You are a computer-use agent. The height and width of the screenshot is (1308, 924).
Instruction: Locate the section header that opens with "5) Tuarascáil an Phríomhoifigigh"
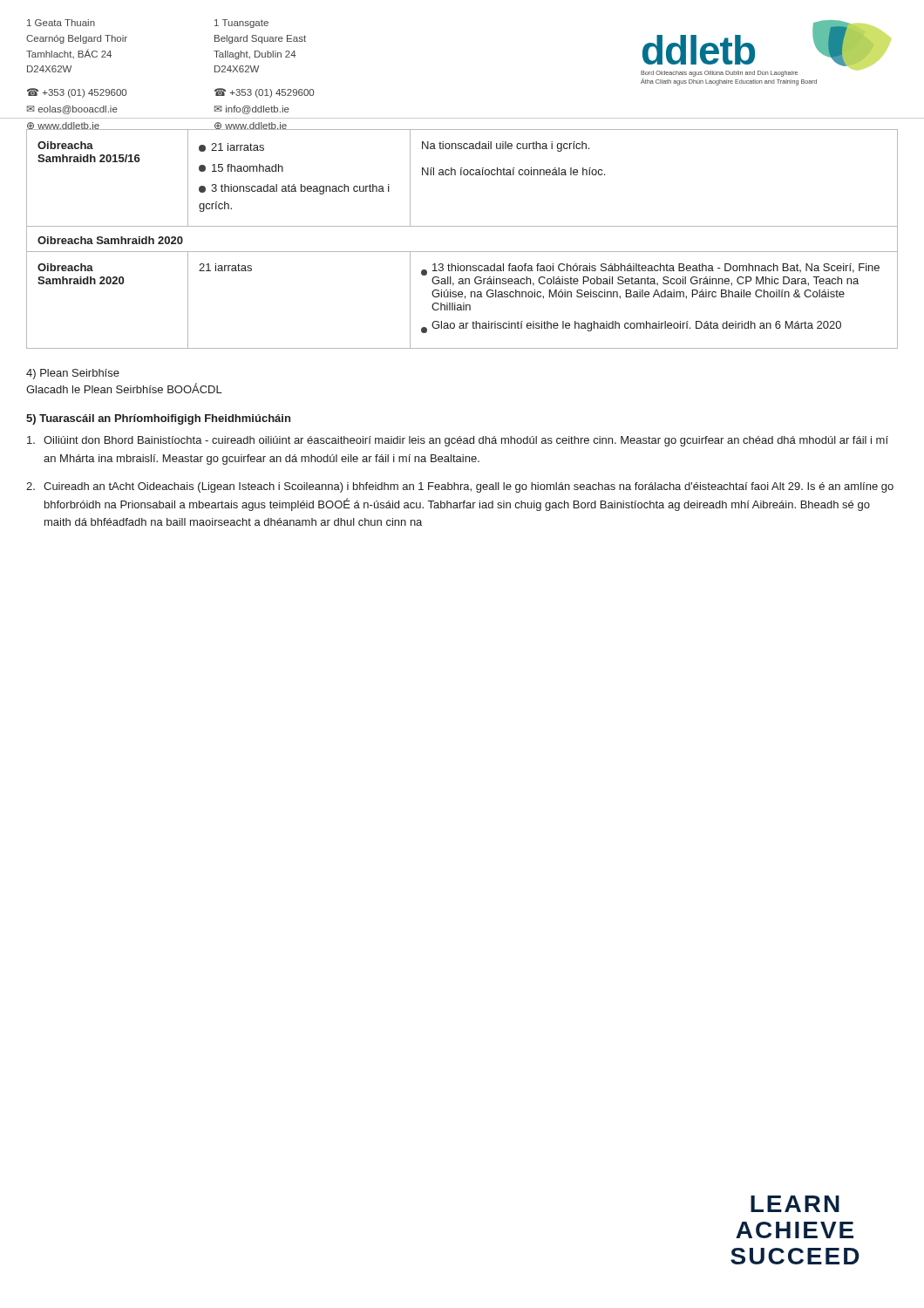coord(159,418)
